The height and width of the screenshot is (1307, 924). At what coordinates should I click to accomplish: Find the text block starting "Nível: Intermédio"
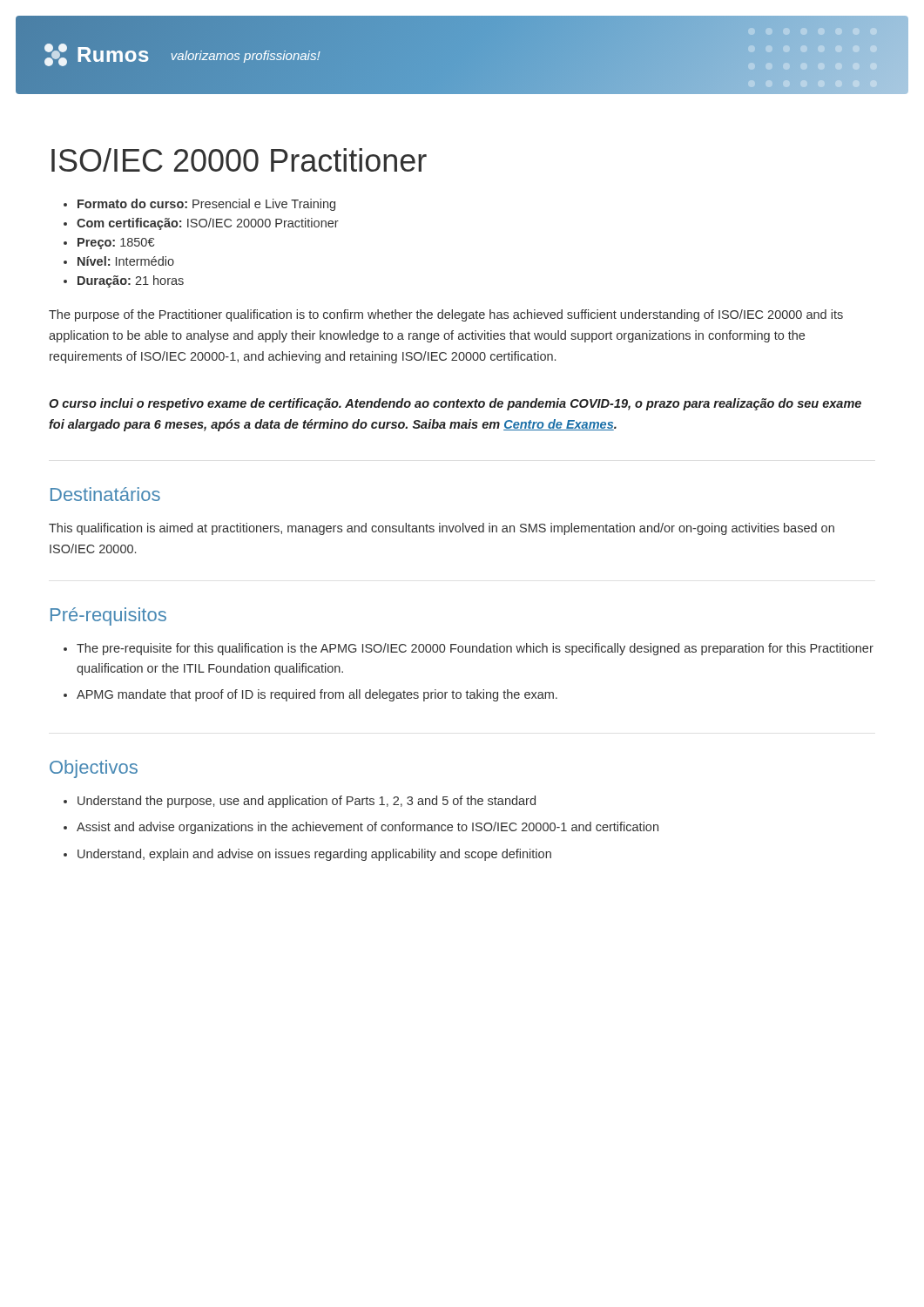(x=125, y=261)
